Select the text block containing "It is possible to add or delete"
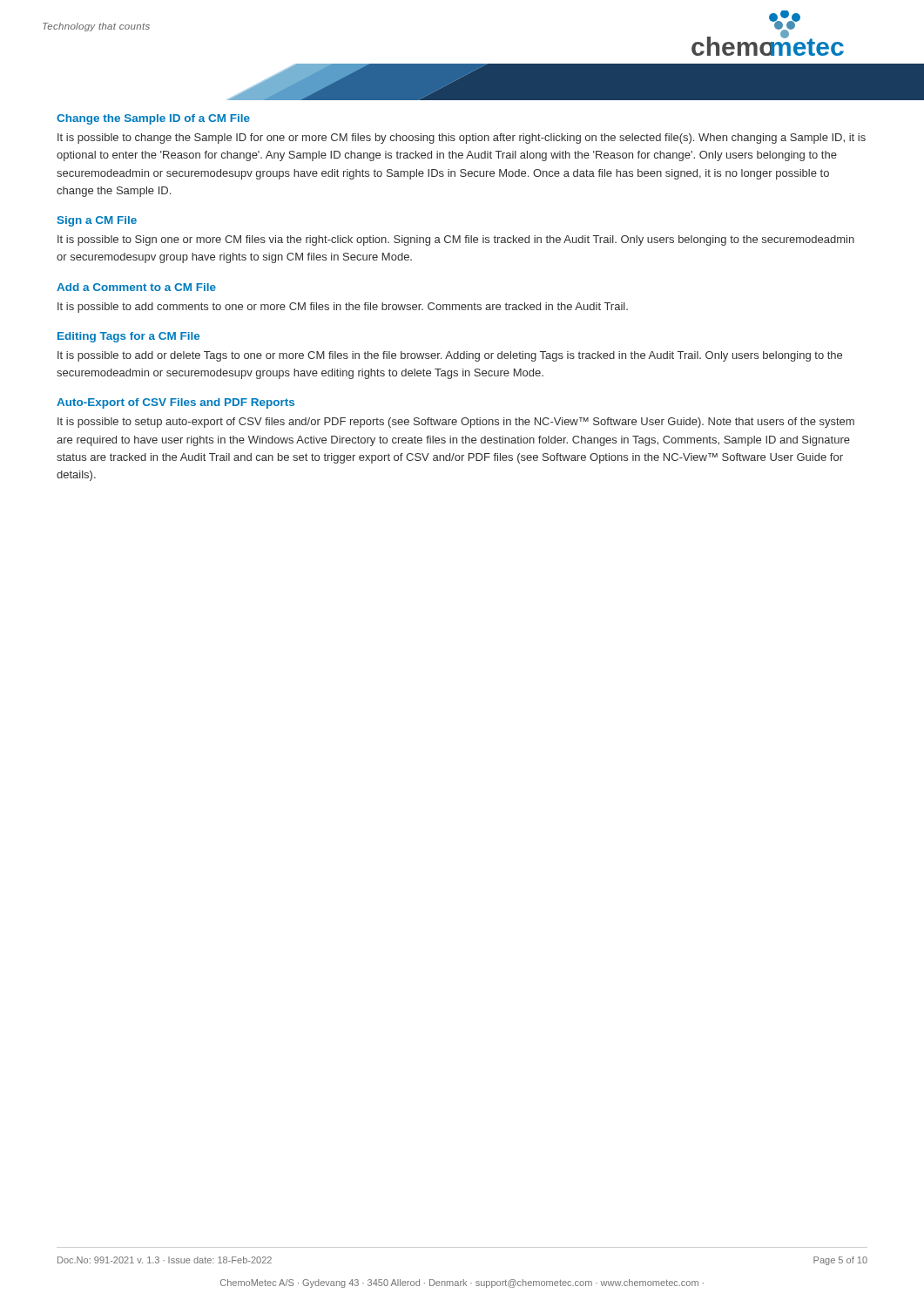 coord(450,364)
